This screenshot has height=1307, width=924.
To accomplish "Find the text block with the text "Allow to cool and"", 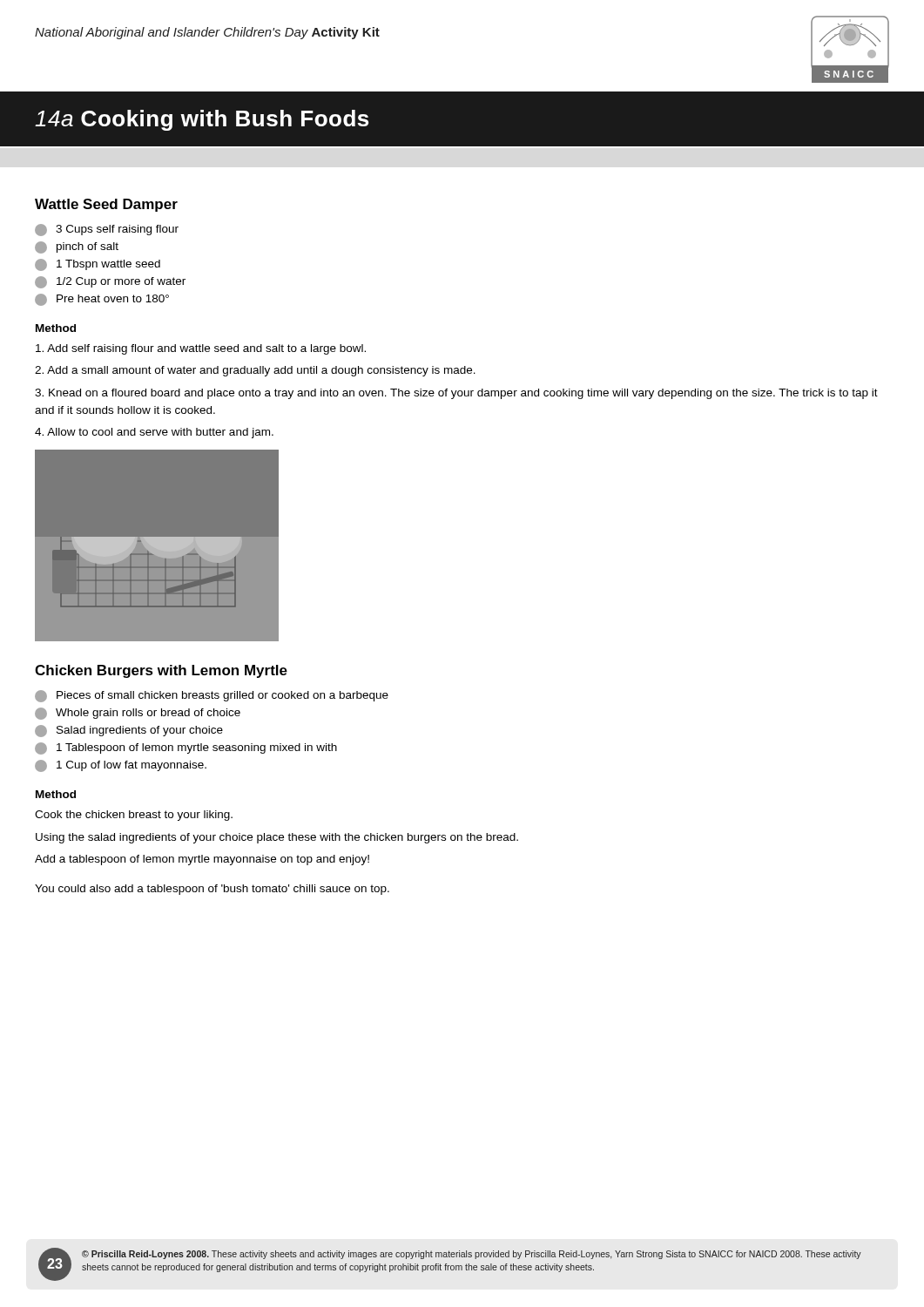I will coord(154,432).
